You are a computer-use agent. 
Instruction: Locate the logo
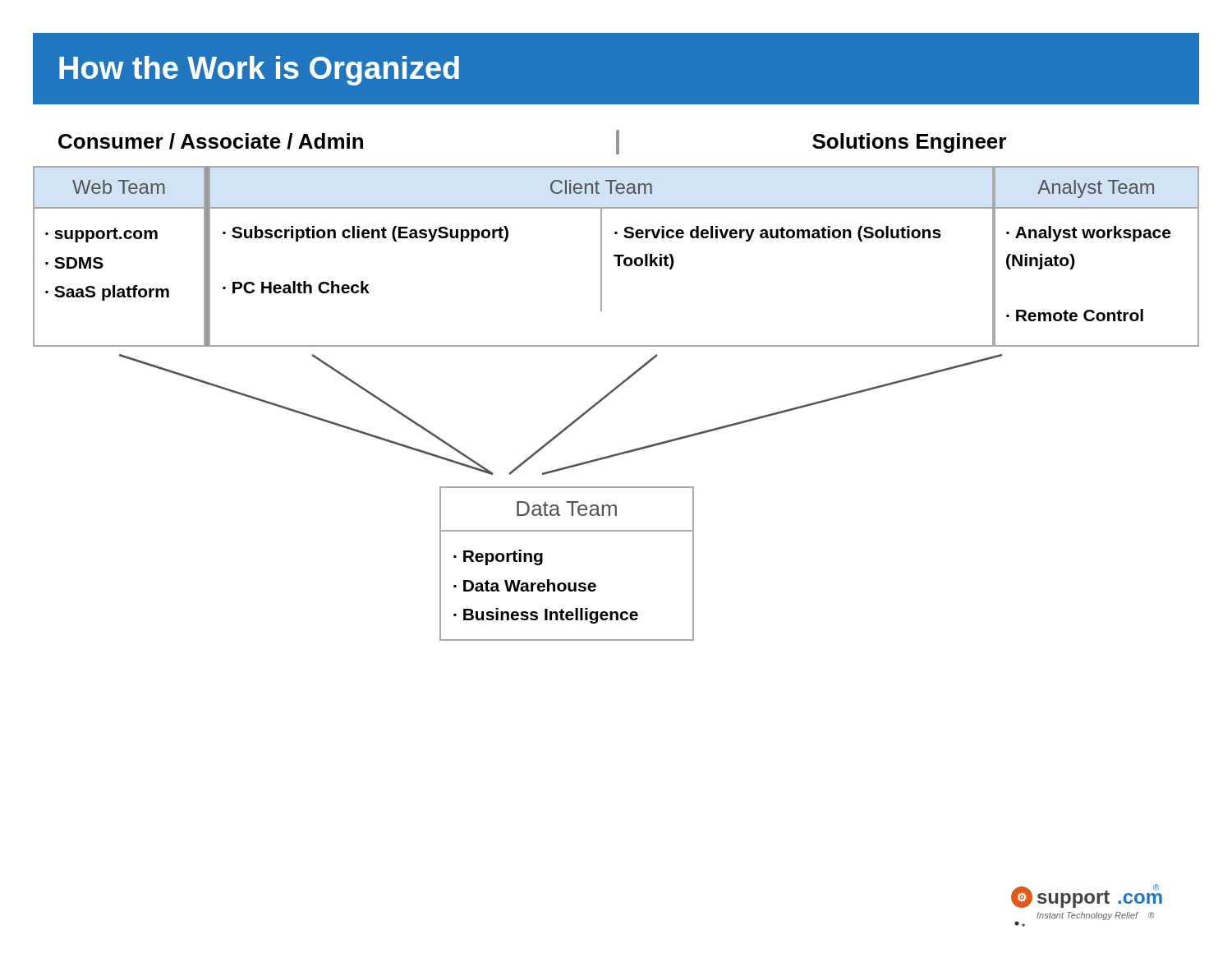tap(1101, 904)
